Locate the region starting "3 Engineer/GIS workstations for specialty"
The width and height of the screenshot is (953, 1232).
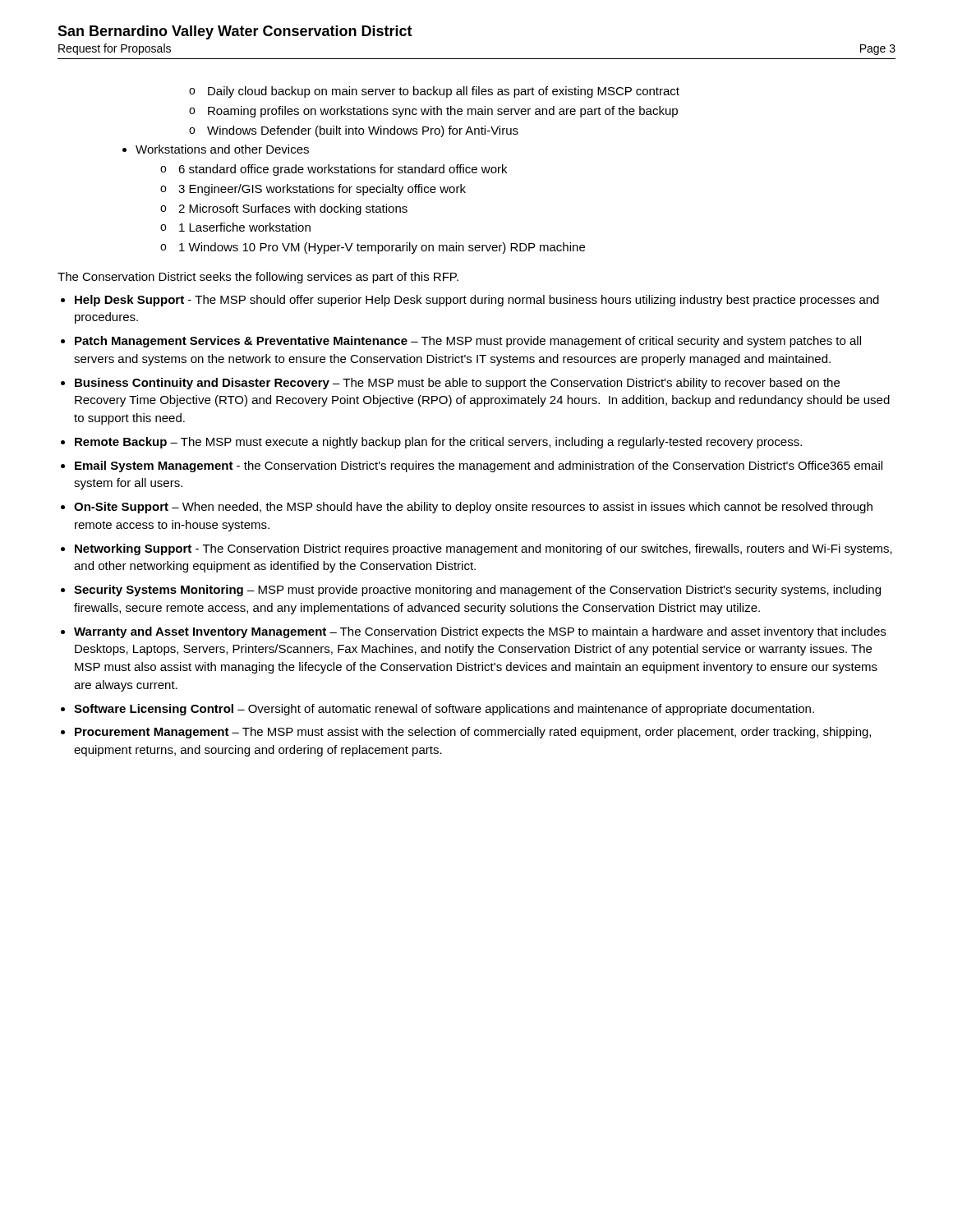point(322,188)
